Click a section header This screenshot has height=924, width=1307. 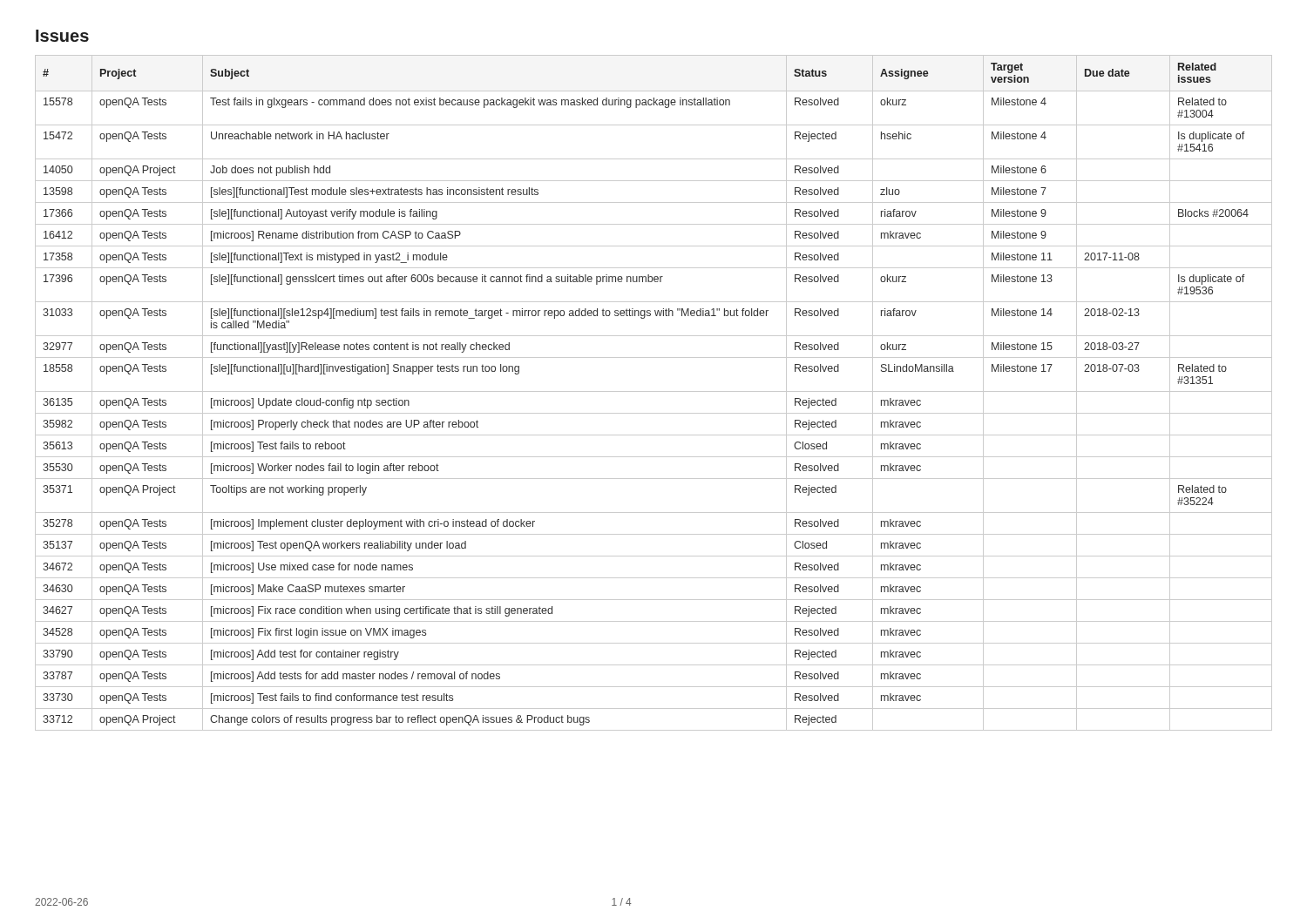click(654, 36)
